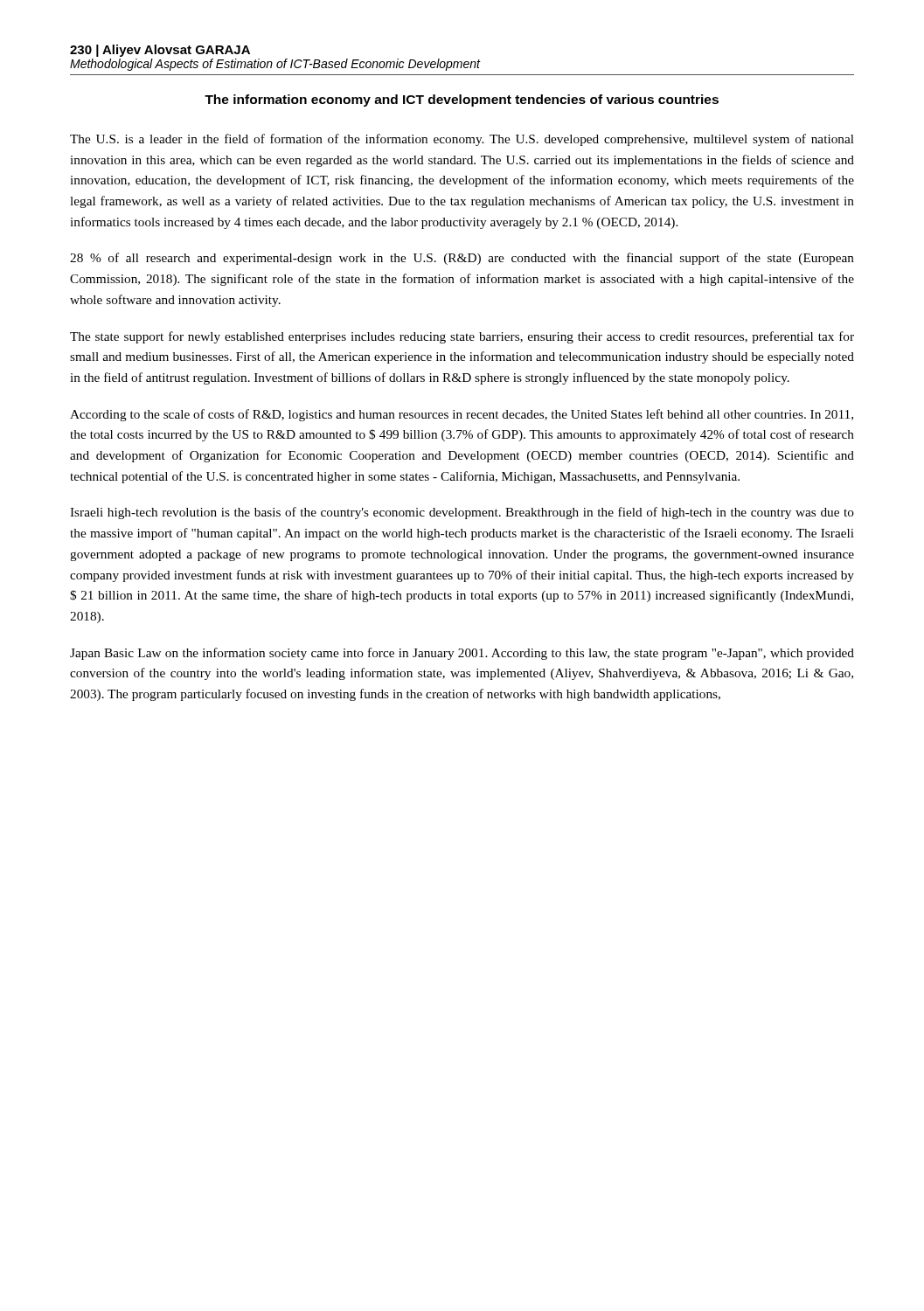Find the block on this page that starts "The U.S. is a"
The image size is (924, 1311).
pyautogui.click(x=462, y=180)
